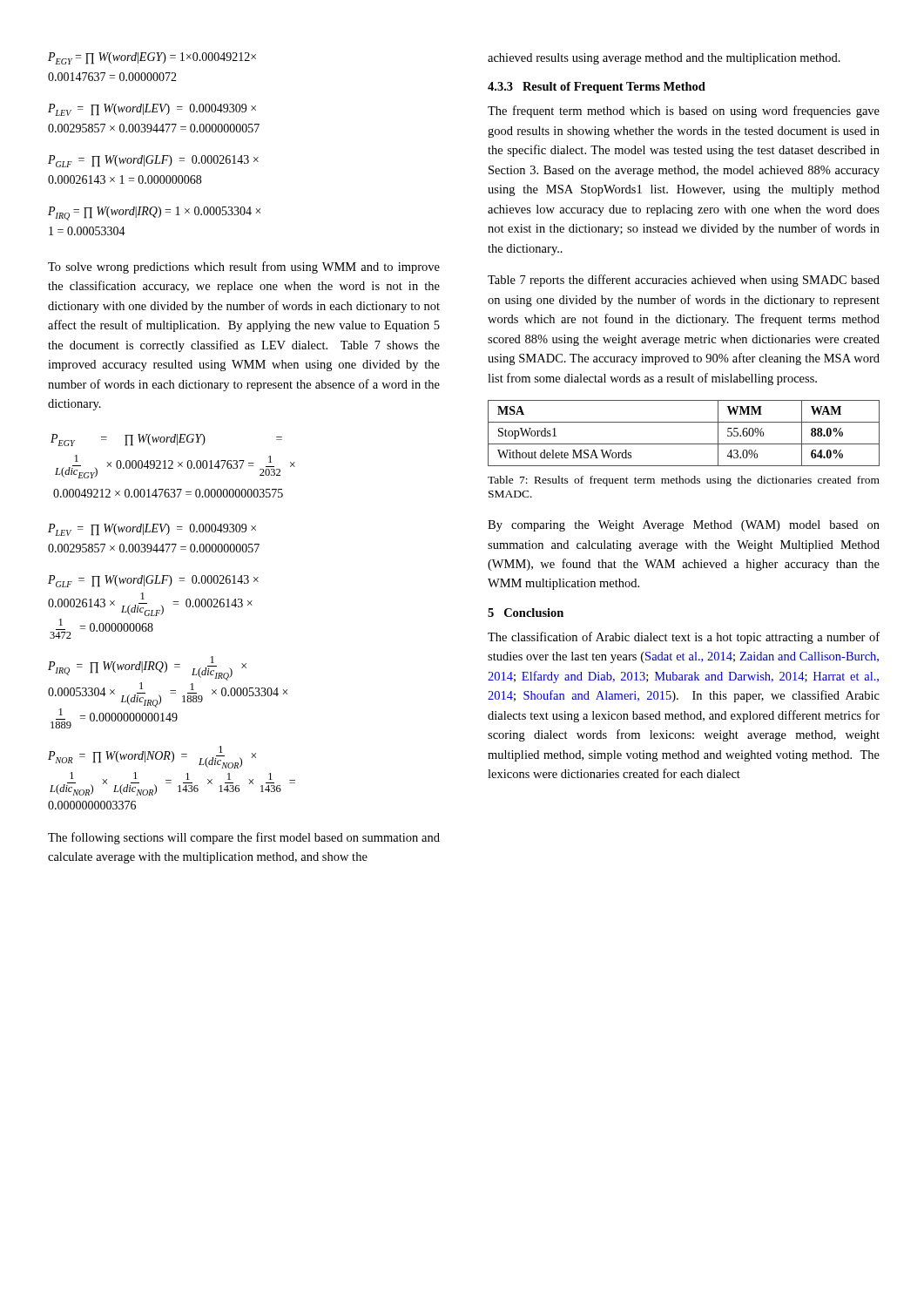This screenshot has width=924, height=1307.
Task: Navigate to the passage starting "By comparing the Weight Average Method (WAM) model"
Action: click(x=684, y=554)
